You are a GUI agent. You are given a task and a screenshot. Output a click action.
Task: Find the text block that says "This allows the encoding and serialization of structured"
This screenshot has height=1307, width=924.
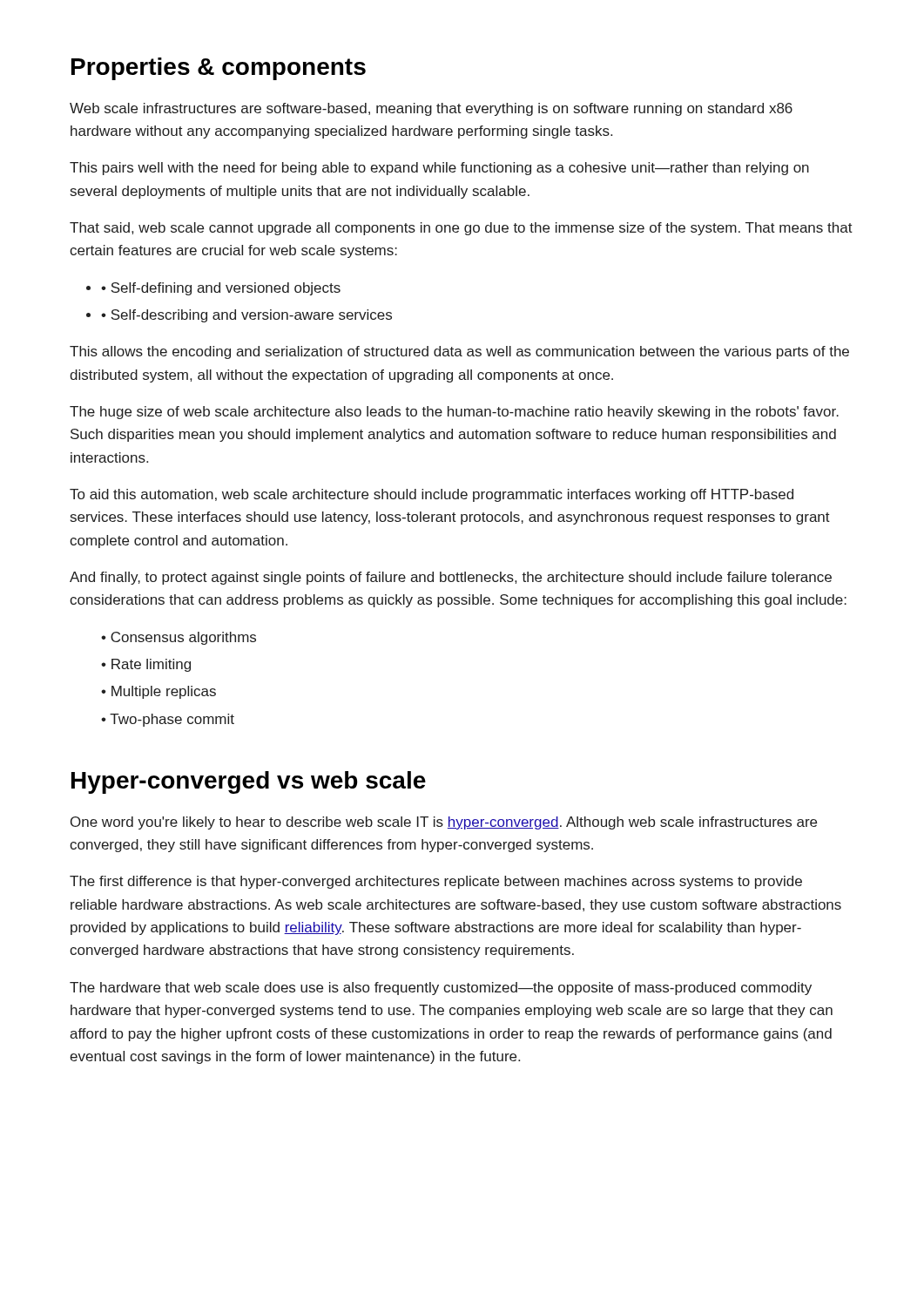[462, 364]
